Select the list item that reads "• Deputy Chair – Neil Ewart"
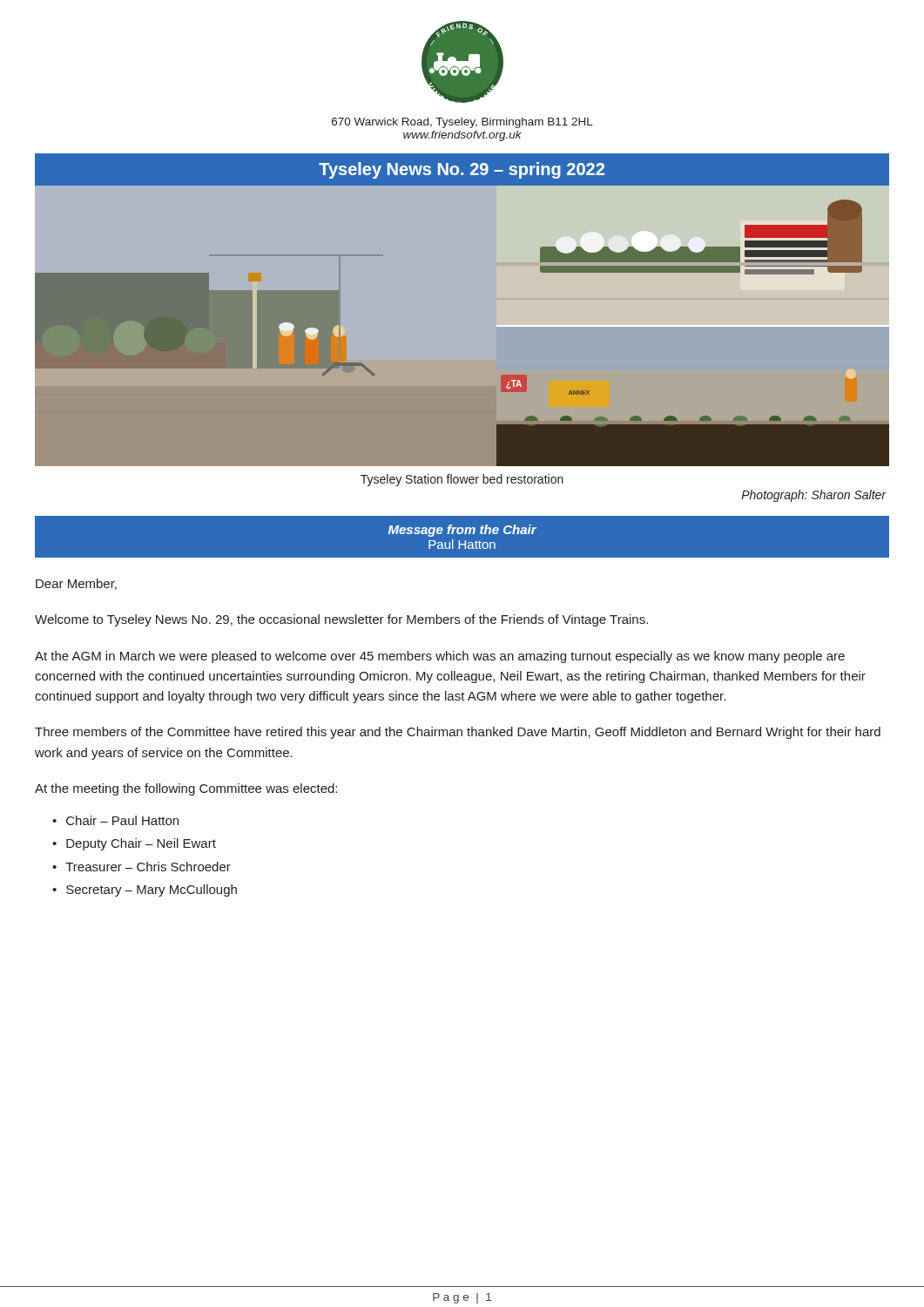 tap(134, 843)
